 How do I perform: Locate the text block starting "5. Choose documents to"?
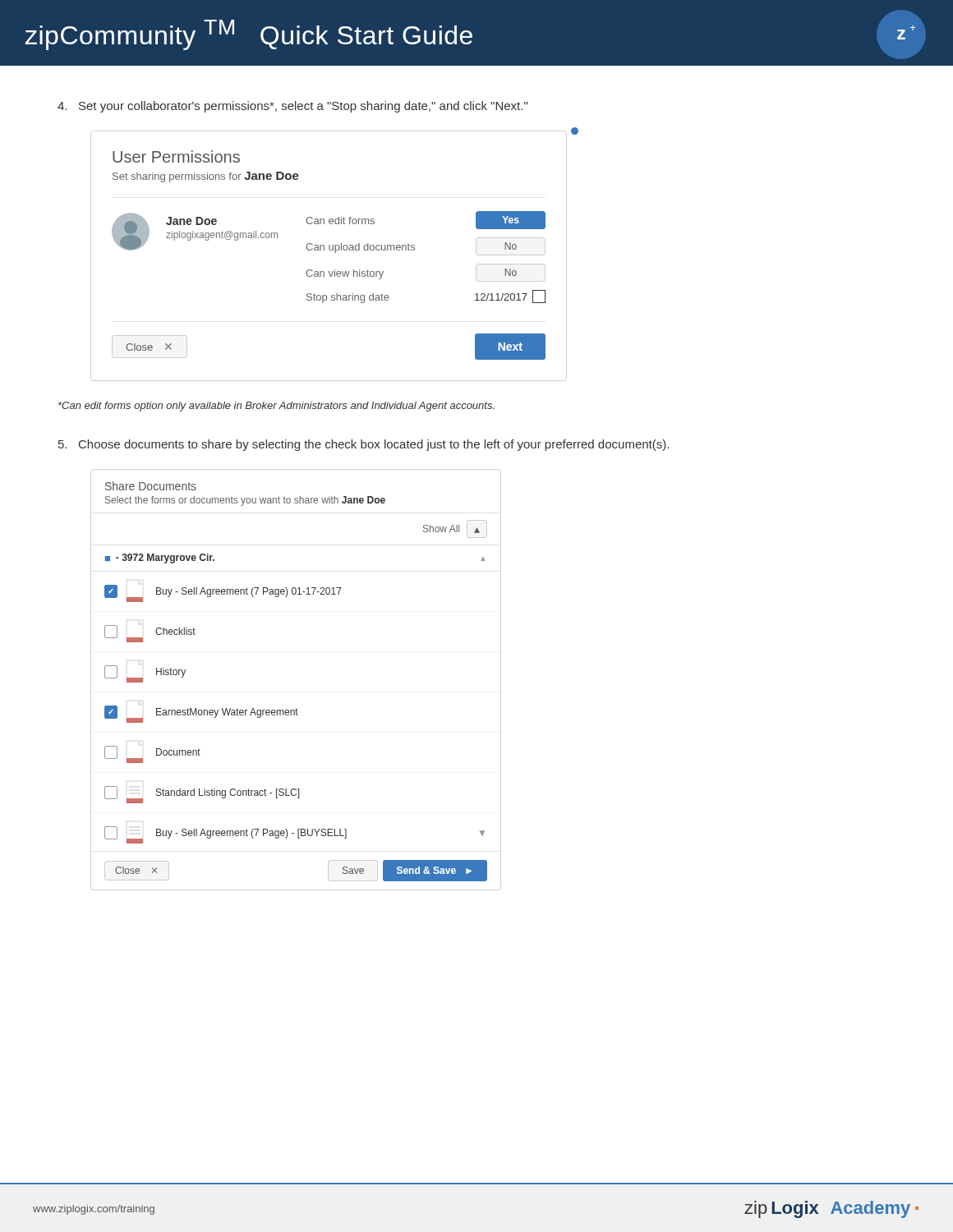(364, 444)
